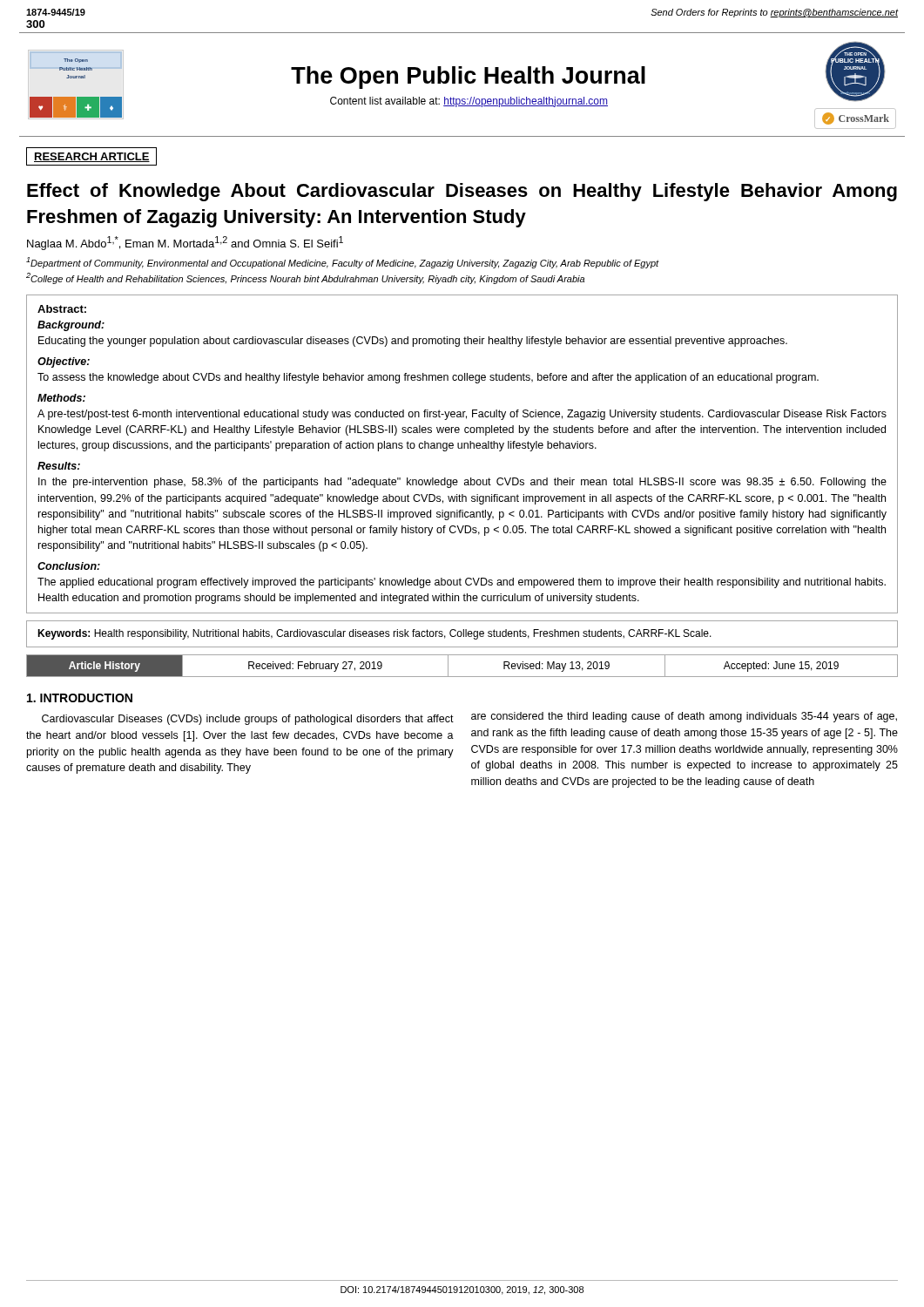Screen dimensions: 1307x924
Task: Find the text containing "Content list available at: https://openpublichealthjournal.com"
Action: (469, 101)
